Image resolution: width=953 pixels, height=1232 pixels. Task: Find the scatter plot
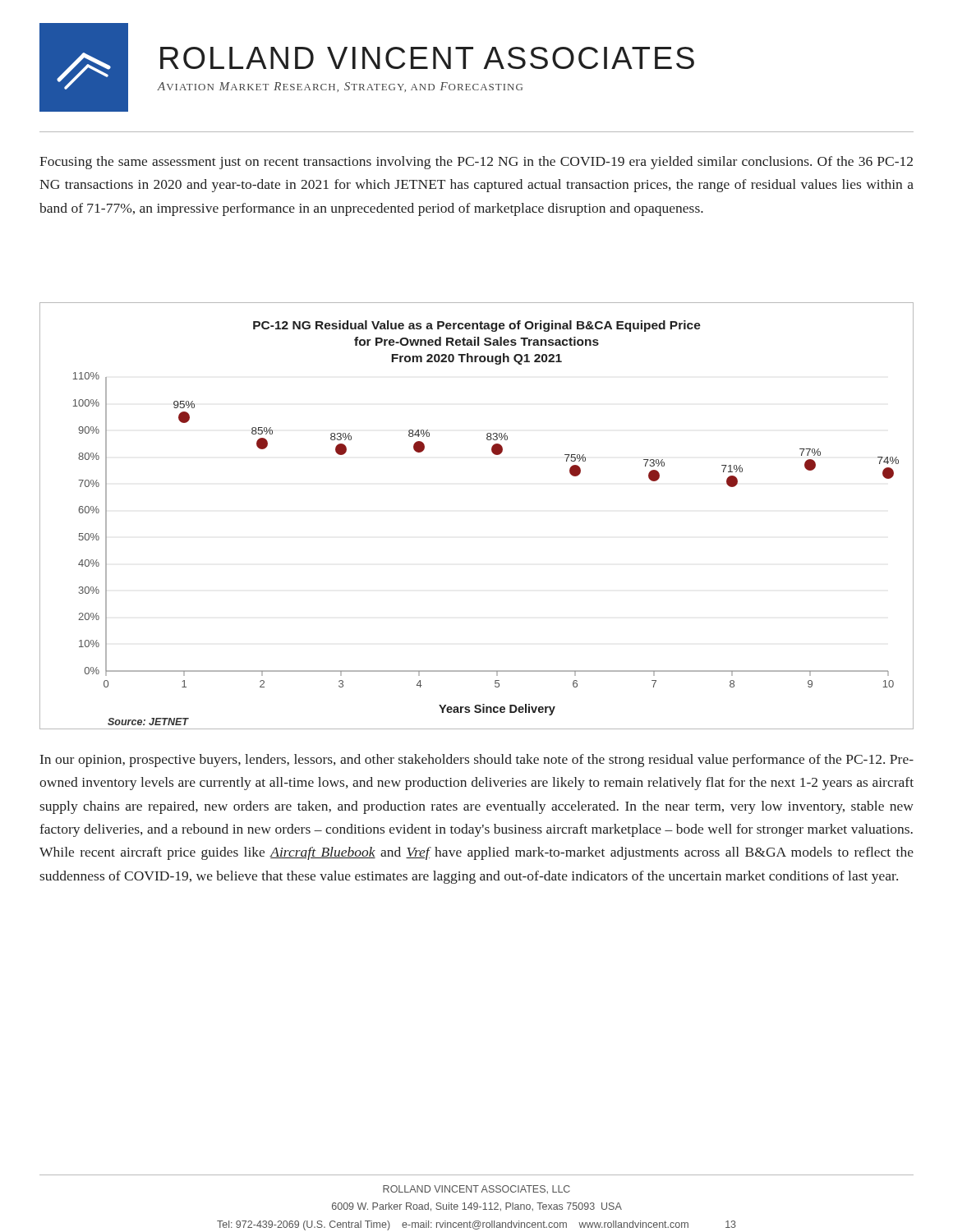[476, 516]
